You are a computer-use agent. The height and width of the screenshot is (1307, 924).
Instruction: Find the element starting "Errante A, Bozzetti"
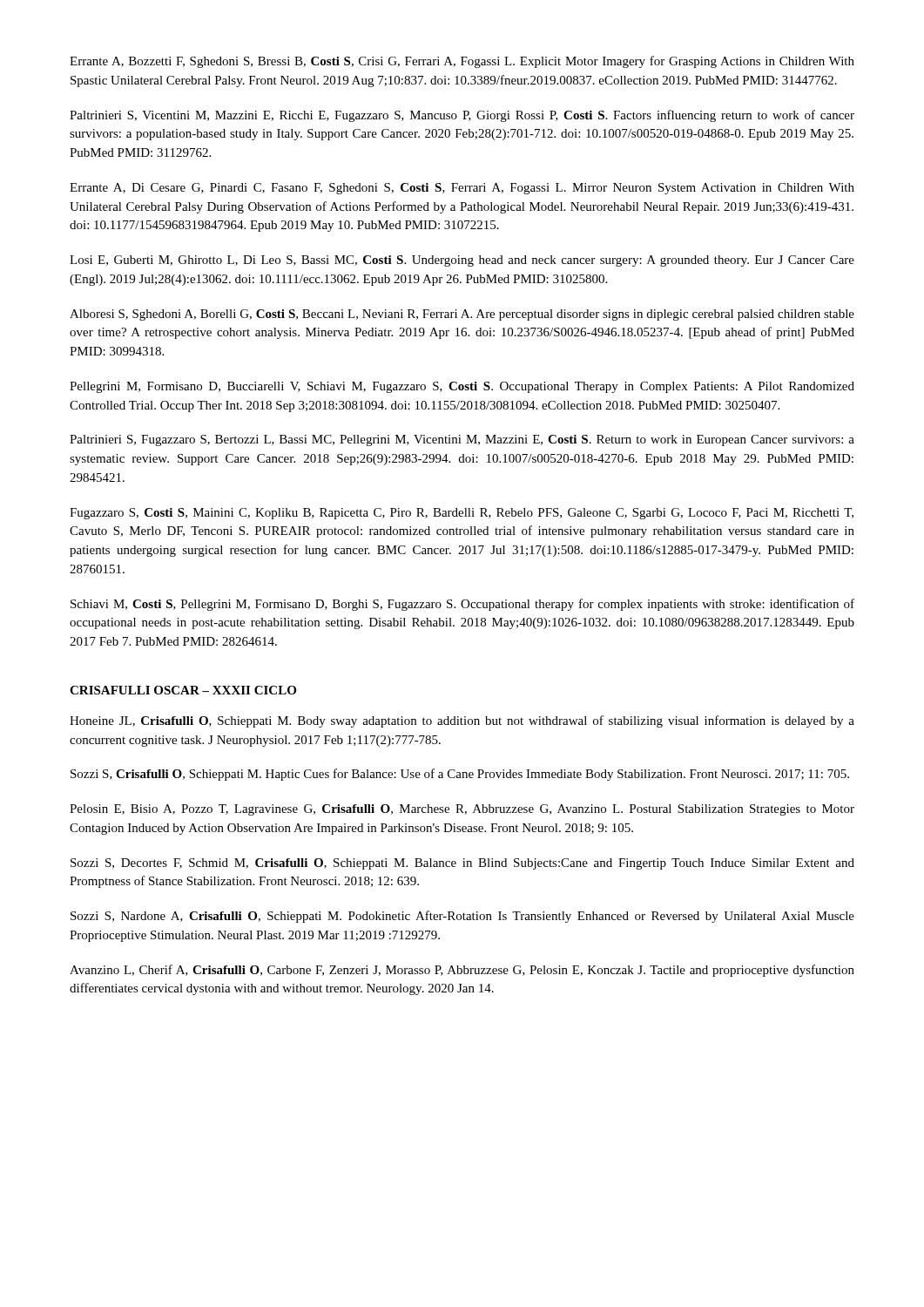click(462, 70)
